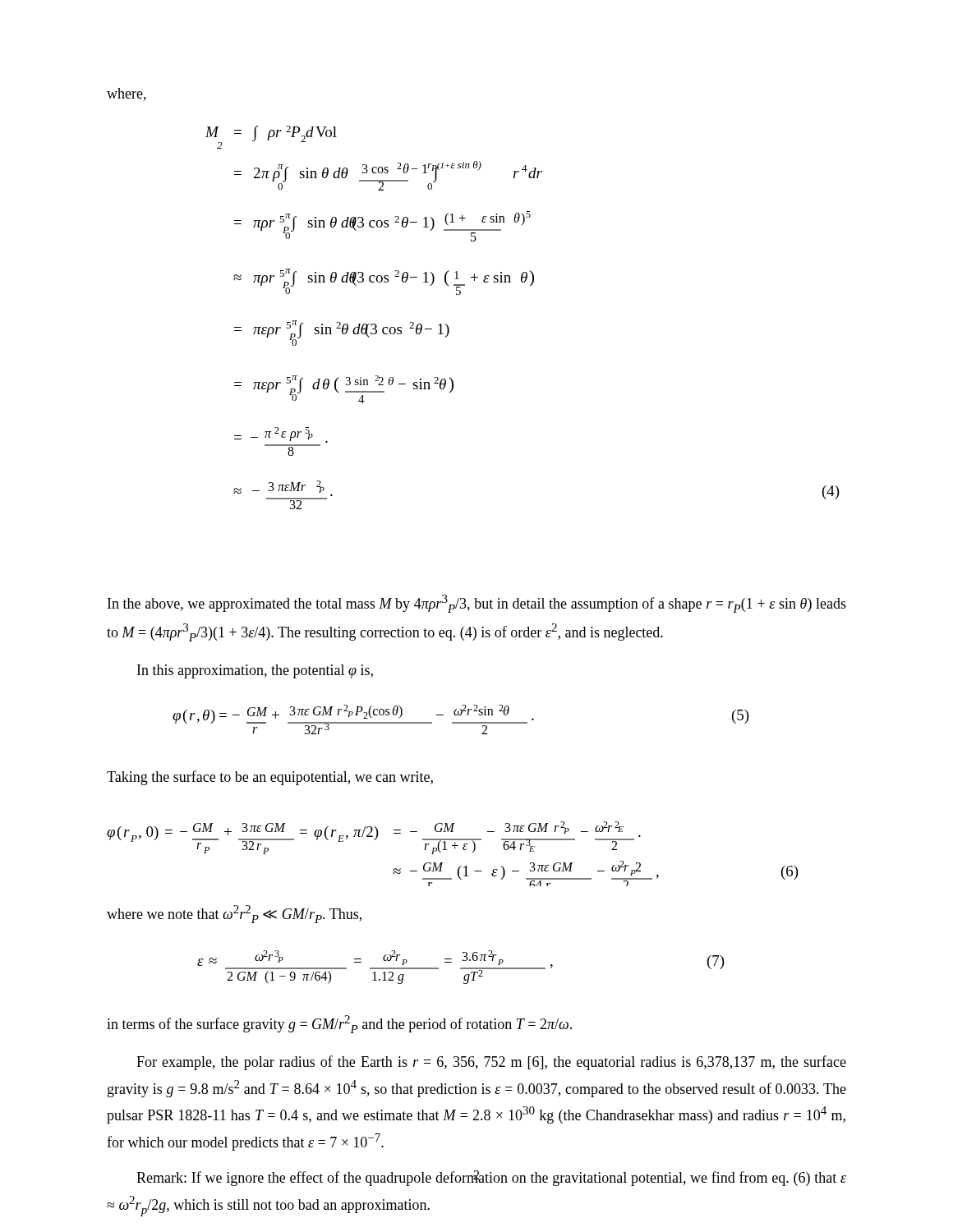Locate the block of text that opens with "In the above, we approximated the total mass"
This screenshot has height=1232, width=953.
click(476, 618)
